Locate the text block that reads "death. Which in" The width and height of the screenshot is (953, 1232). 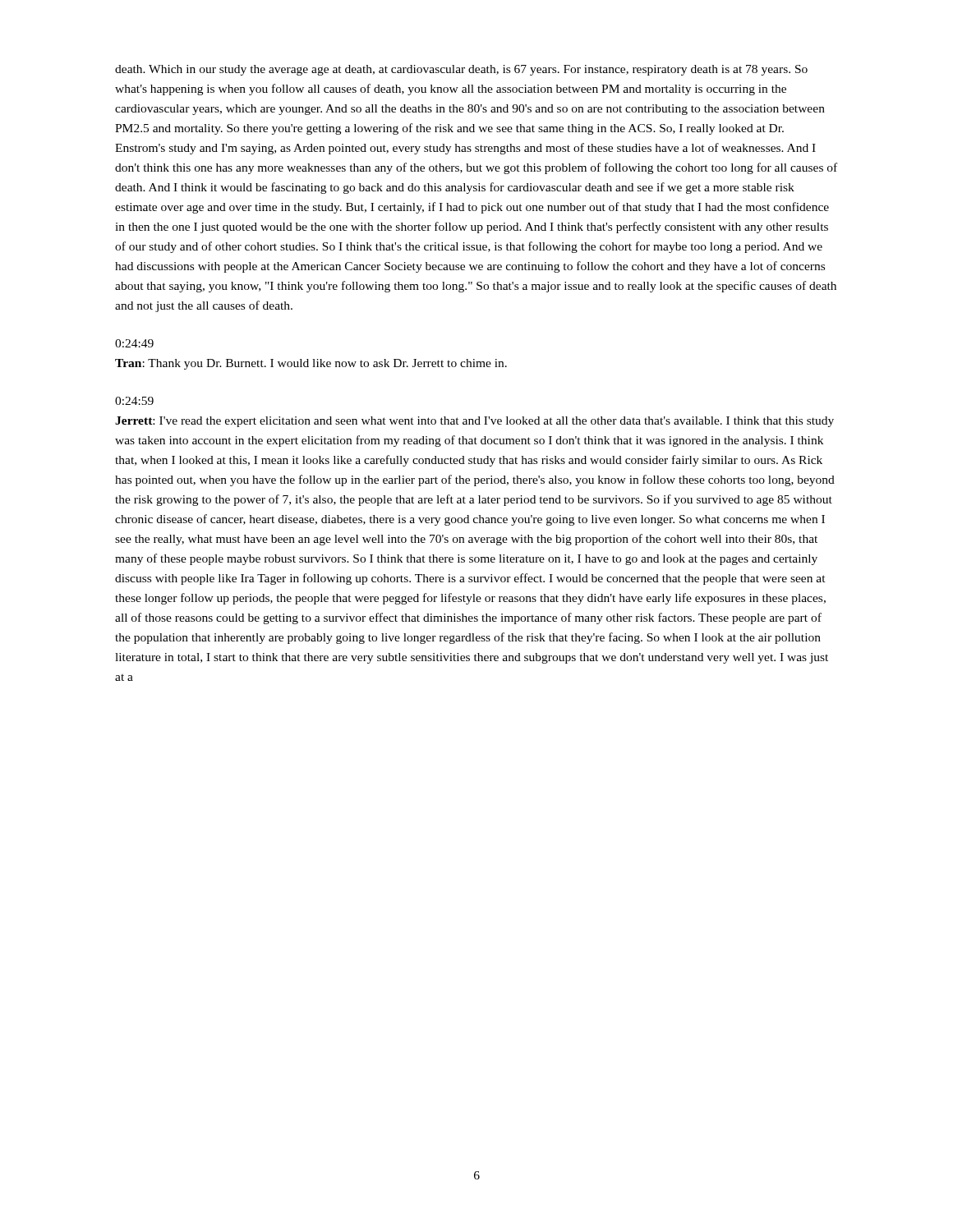(x=476, y=187)
